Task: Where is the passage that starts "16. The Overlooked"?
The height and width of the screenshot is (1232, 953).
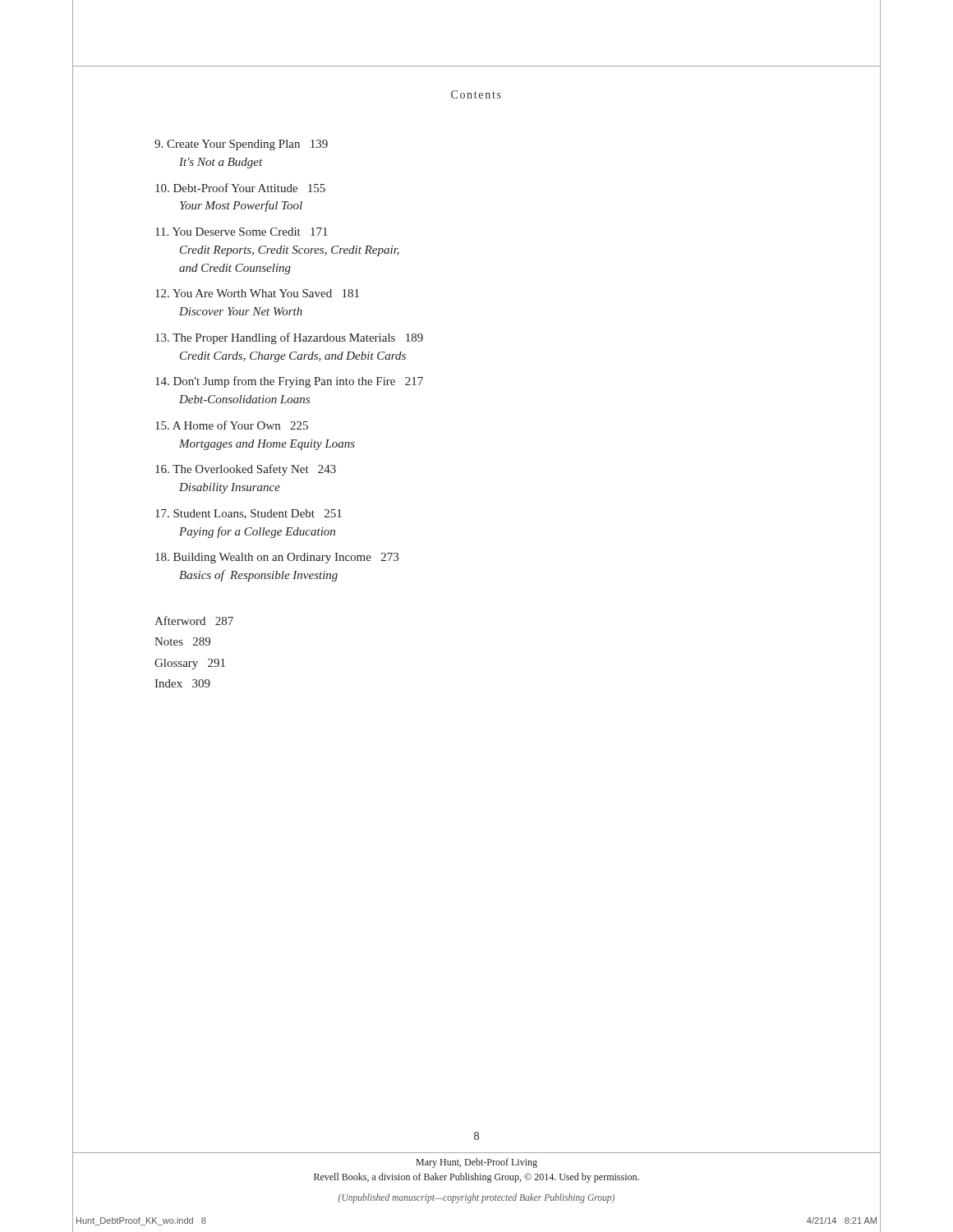Action: [246, 470]
